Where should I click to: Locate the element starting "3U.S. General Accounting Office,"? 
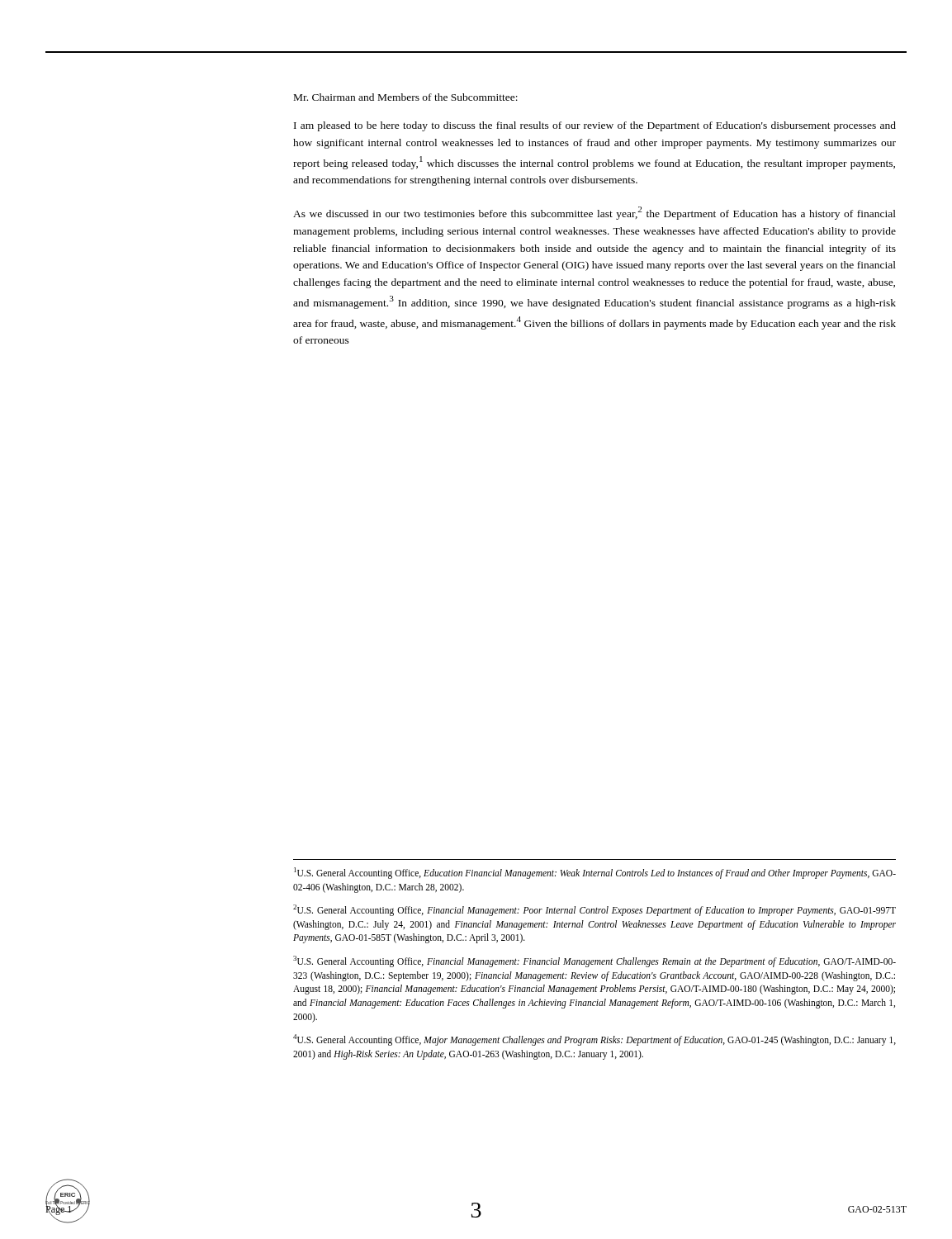tap(594, 988)
